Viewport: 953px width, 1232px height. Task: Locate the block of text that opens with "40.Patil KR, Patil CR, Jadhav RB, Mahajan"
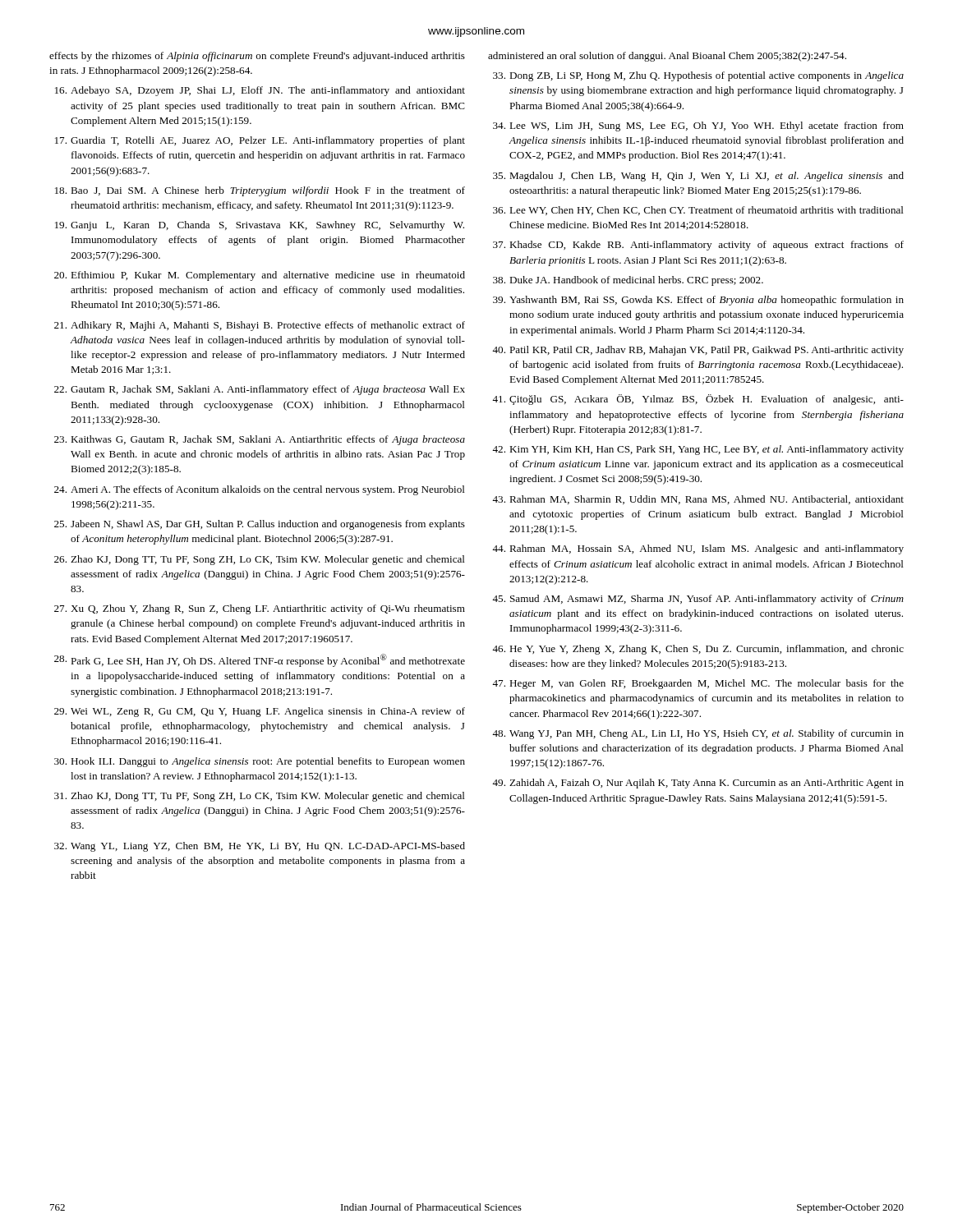pyautogui.click(x=696, y=365)
